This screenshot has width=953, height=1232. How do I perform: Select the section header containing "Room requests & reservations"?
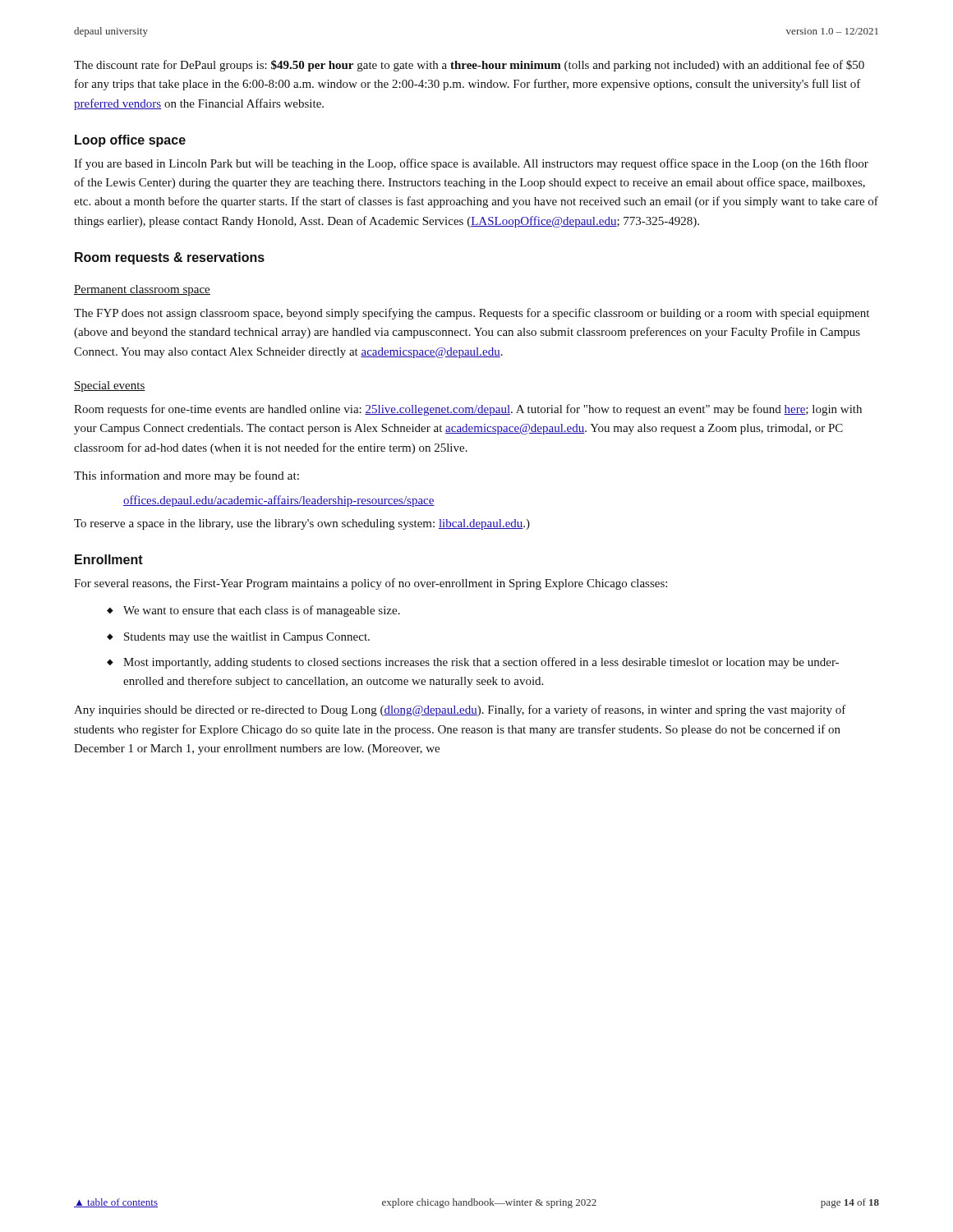pyautogui.click(x=169, y=257)
